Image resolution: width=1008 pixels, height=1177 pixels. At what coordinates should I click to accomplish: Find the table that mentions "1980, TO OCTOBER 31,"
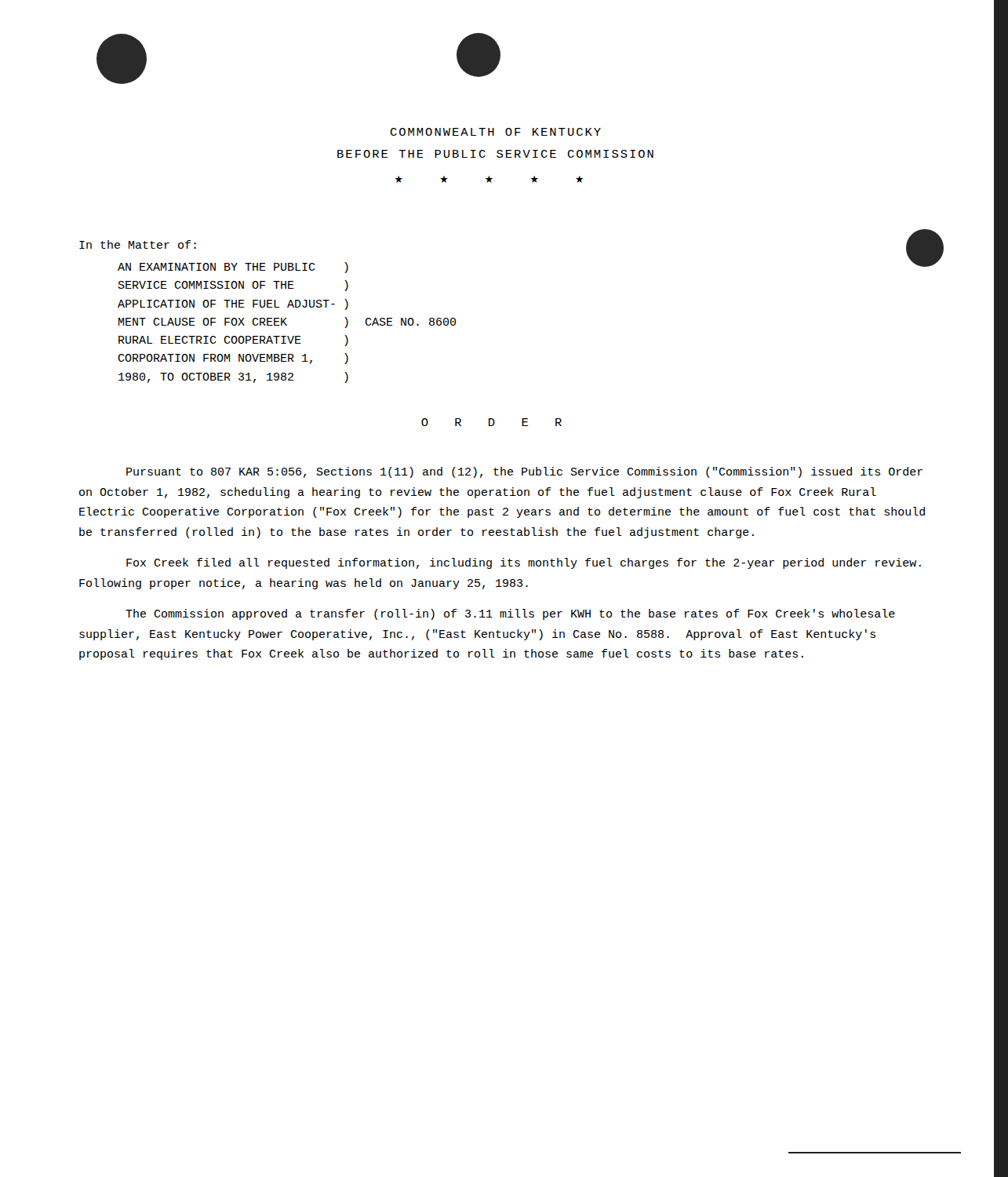pos(504,323)
